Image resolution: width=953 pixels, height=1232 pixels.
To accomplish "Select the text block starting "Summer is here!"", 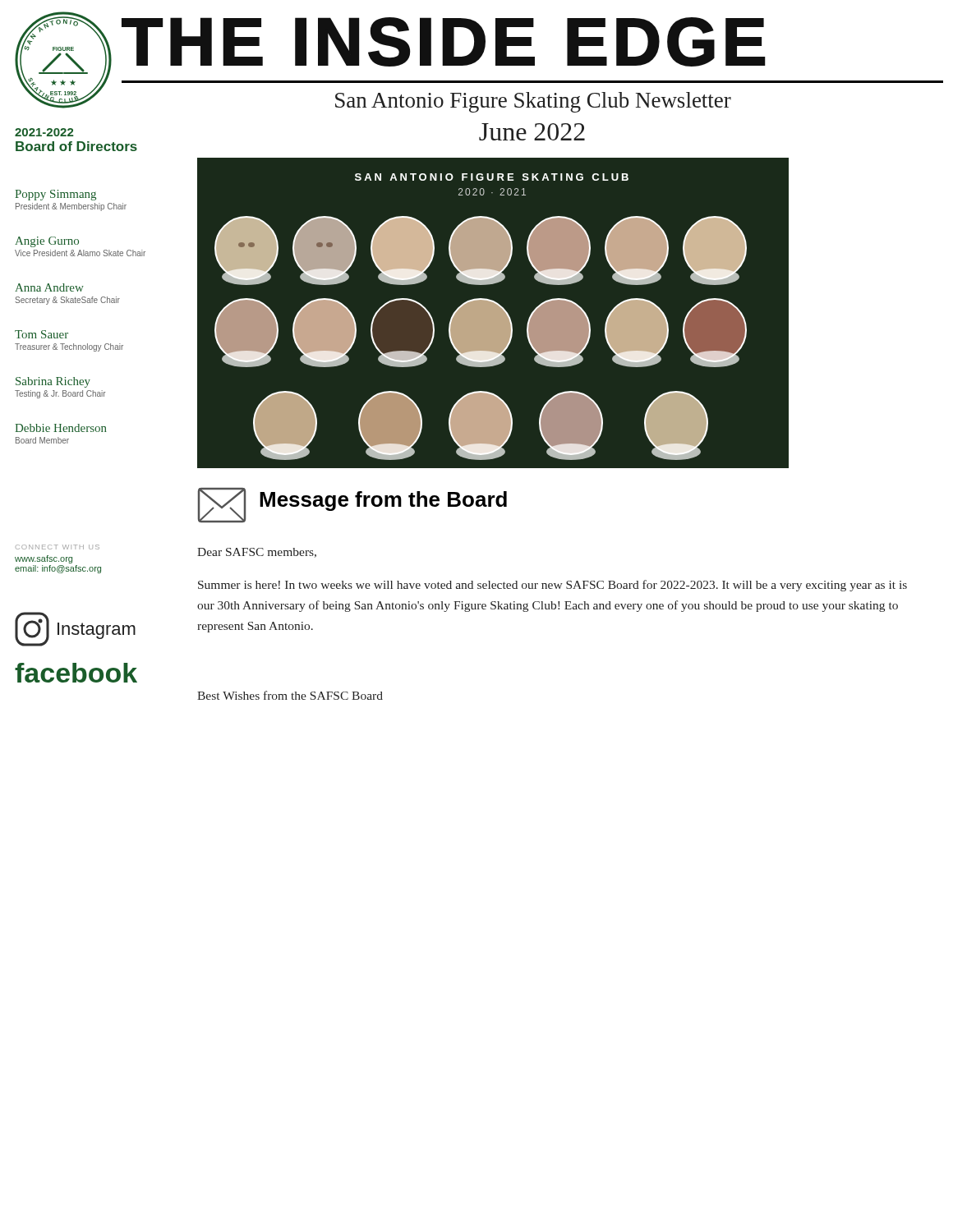I will point(559,606).
